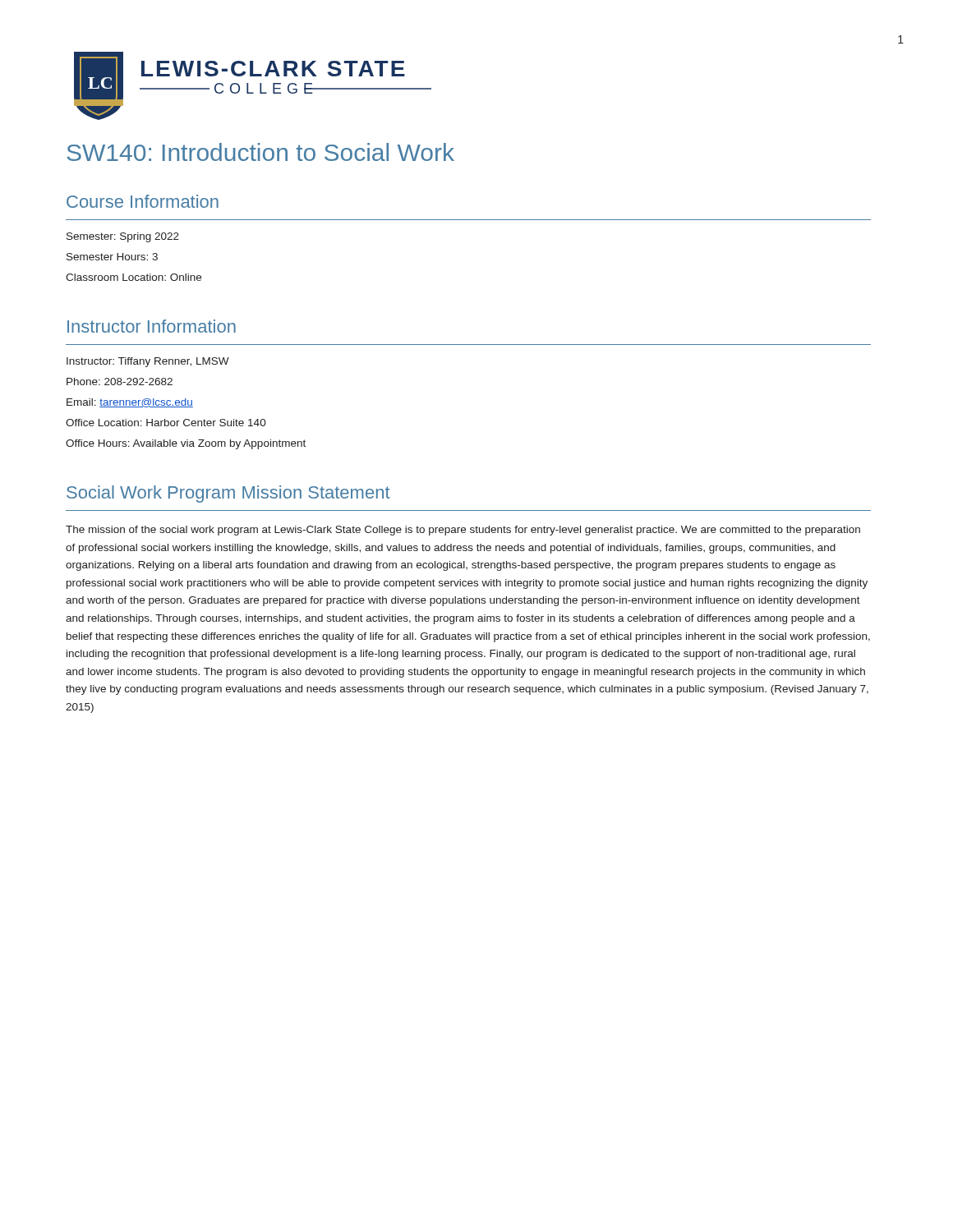Click on the title that says "SW140: Introduction to Social Work"
Image resolution: width=953 pixels, height=1232 pixels.
[x=260, y=152]
